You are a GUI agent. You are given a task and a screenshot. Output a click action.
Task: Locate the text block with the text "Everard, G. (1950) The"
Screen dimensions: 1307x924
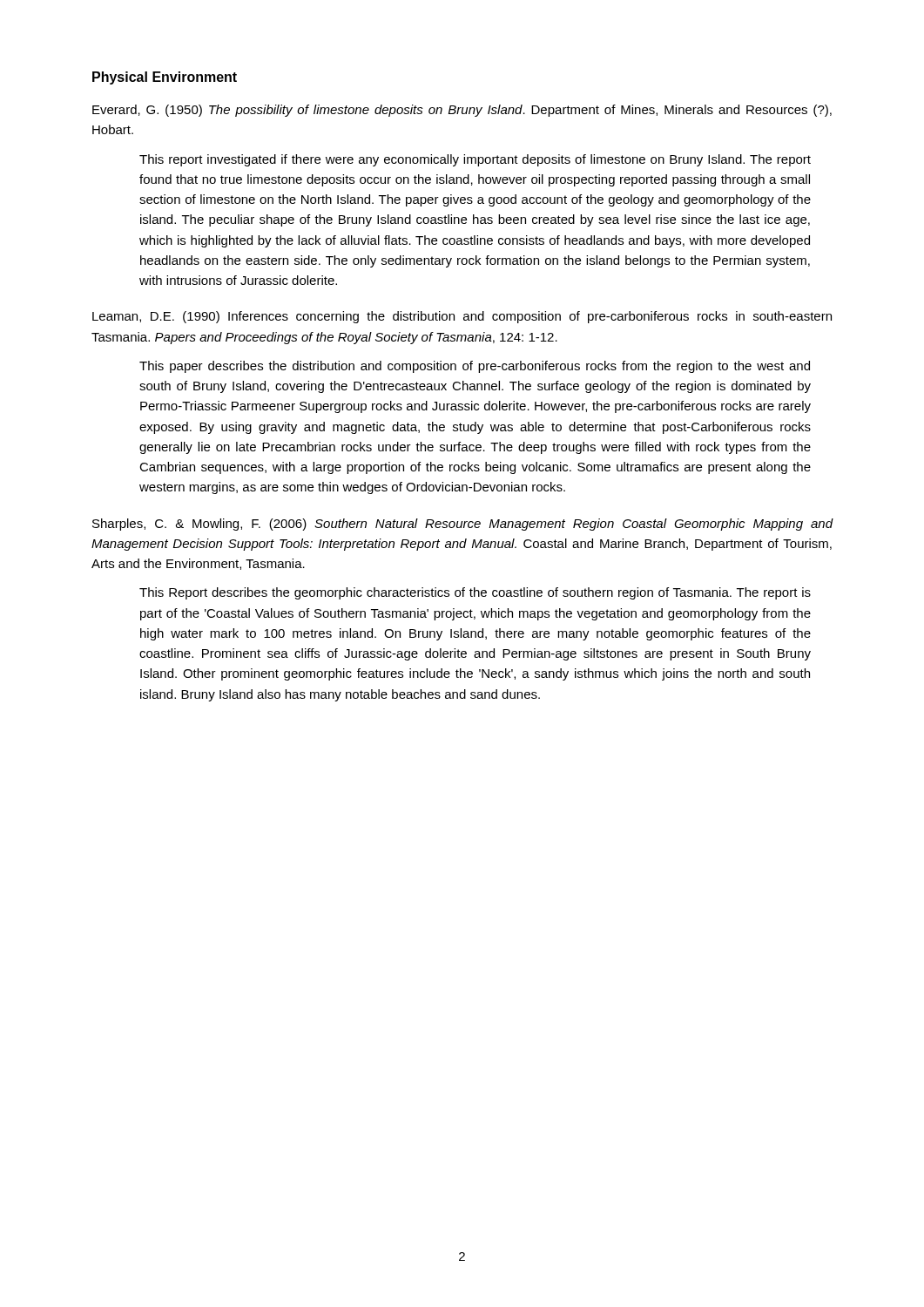(462, 119)
